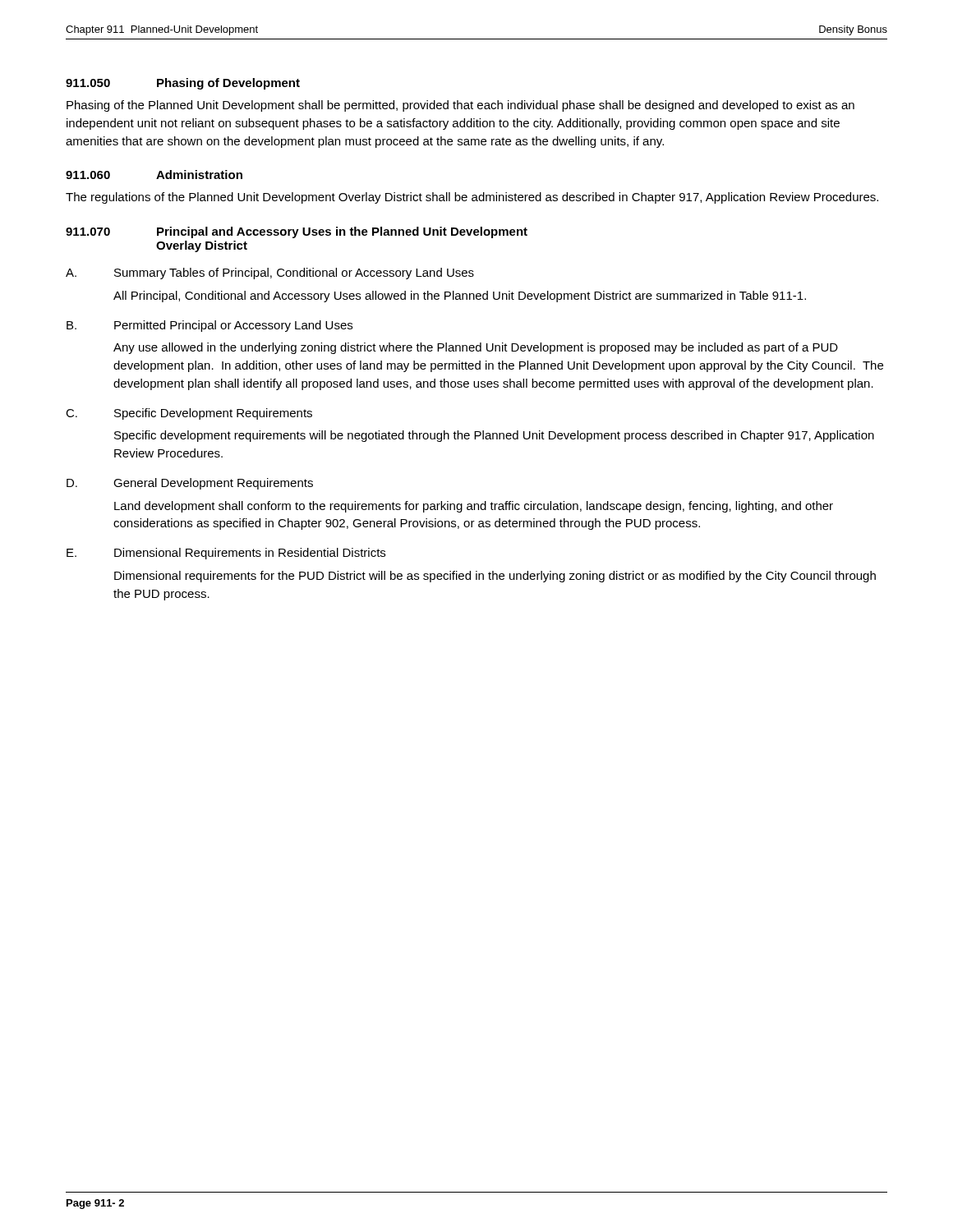Find the element starting "911.050 Phasing of Development"

tap(183, 83)
